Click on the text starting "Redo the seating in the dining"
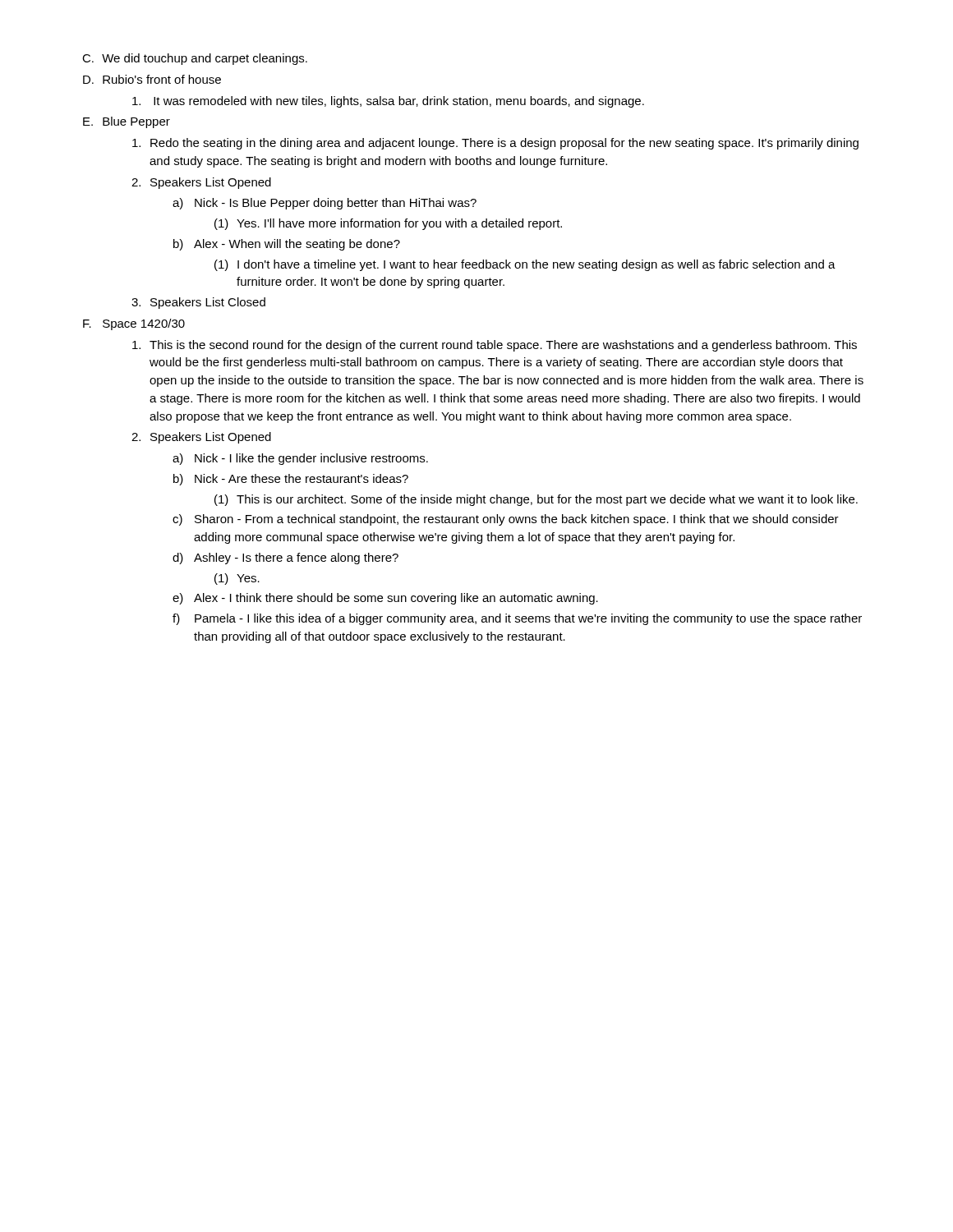The height and width of the screenshot is (1232, 953). click(498, 152)
